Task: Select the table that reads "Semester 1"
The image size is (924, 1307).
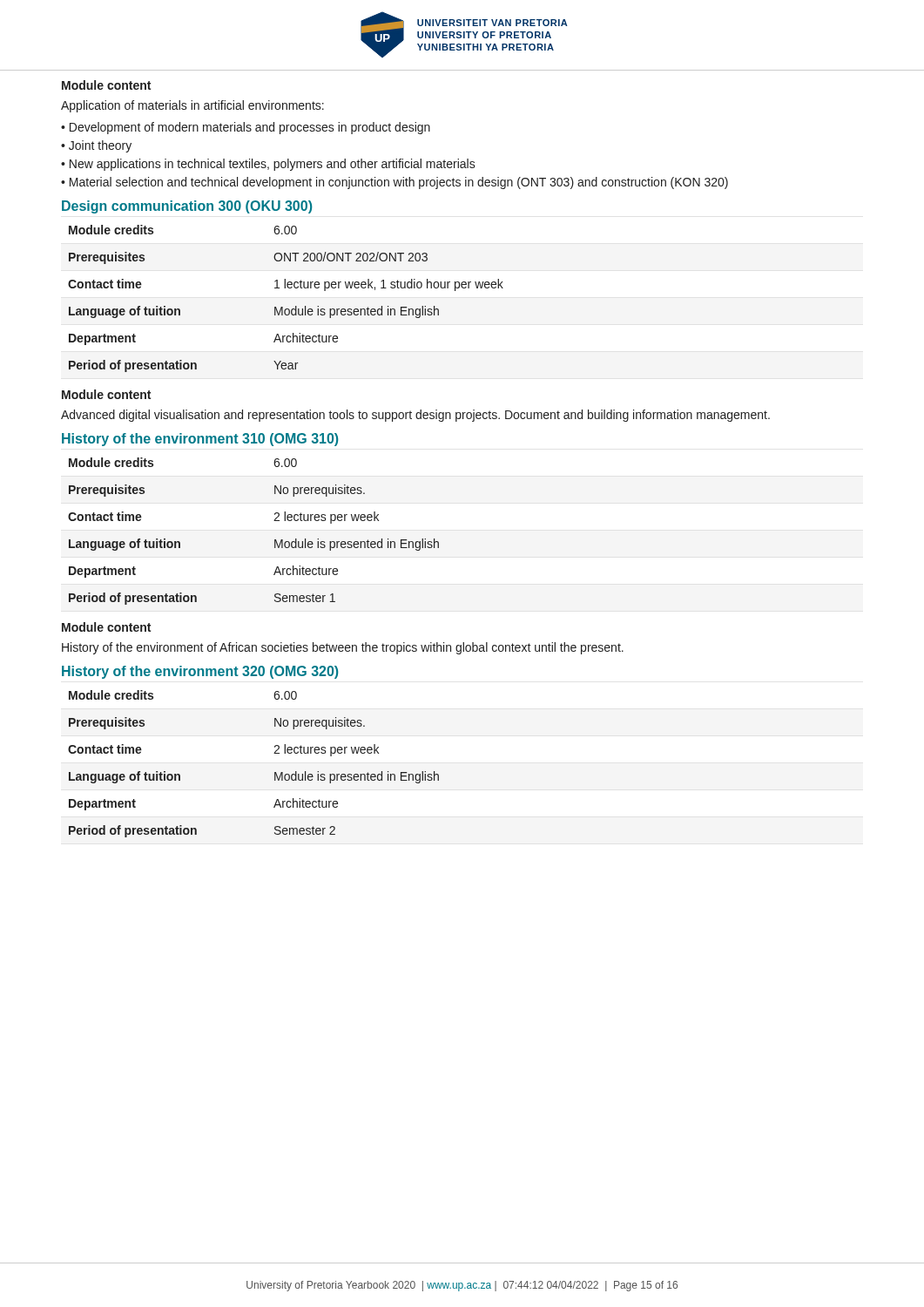Action: tap(462, 530)
